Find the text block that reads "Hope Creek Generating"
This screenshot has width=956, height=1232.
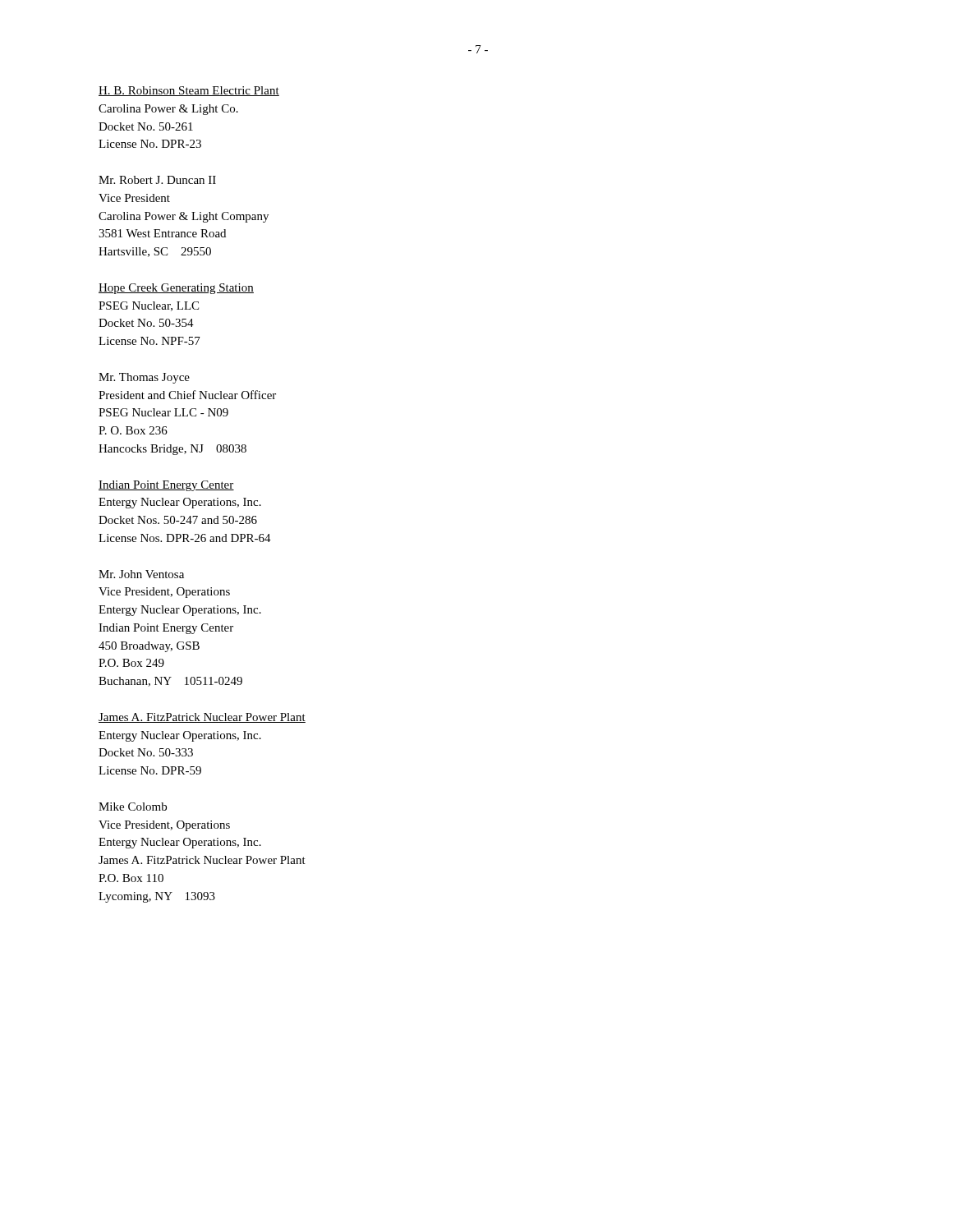pos(176,289)
